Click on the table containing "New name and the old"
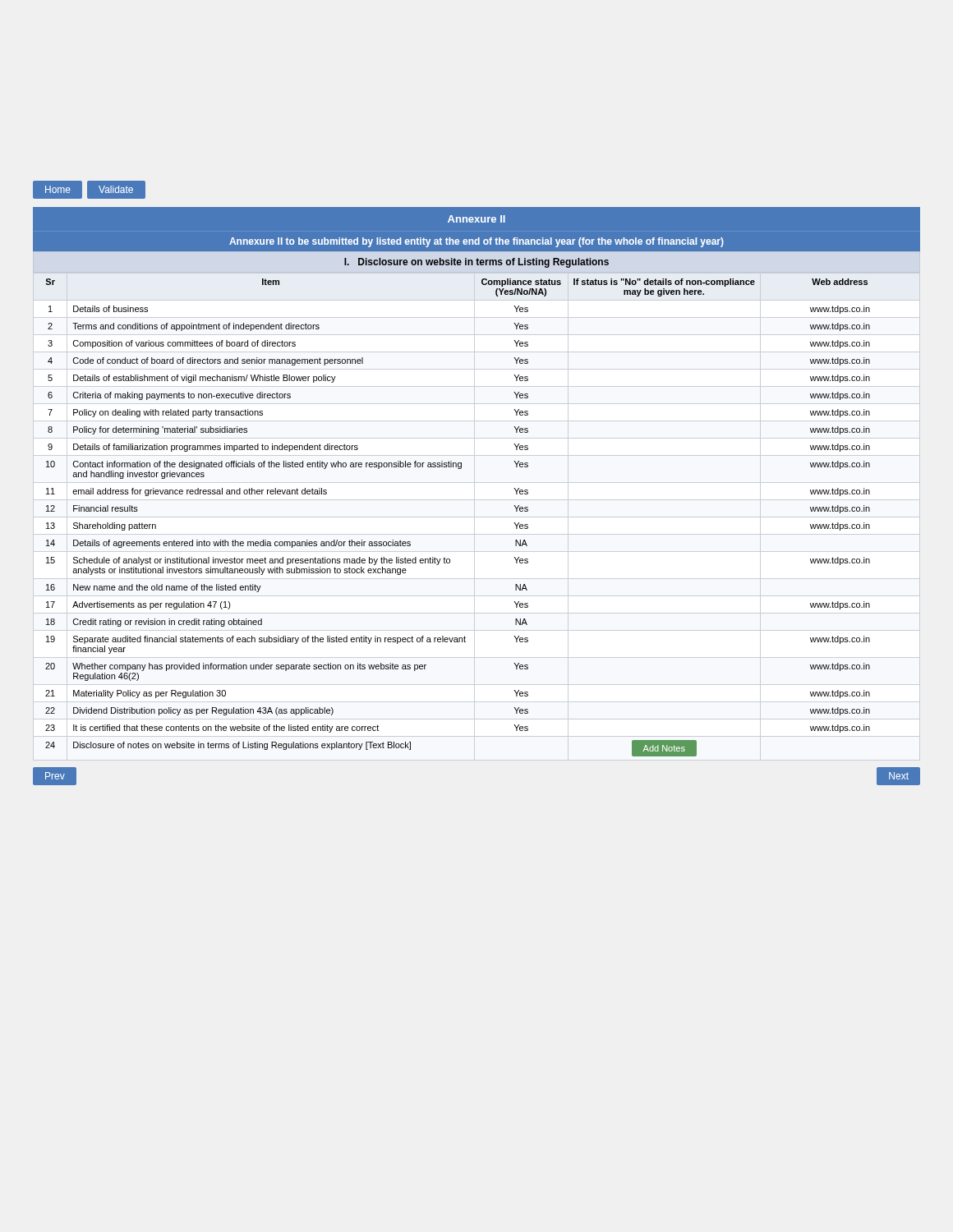The height and width of the screenshot is (1232, 953). (x=476, y=517)
